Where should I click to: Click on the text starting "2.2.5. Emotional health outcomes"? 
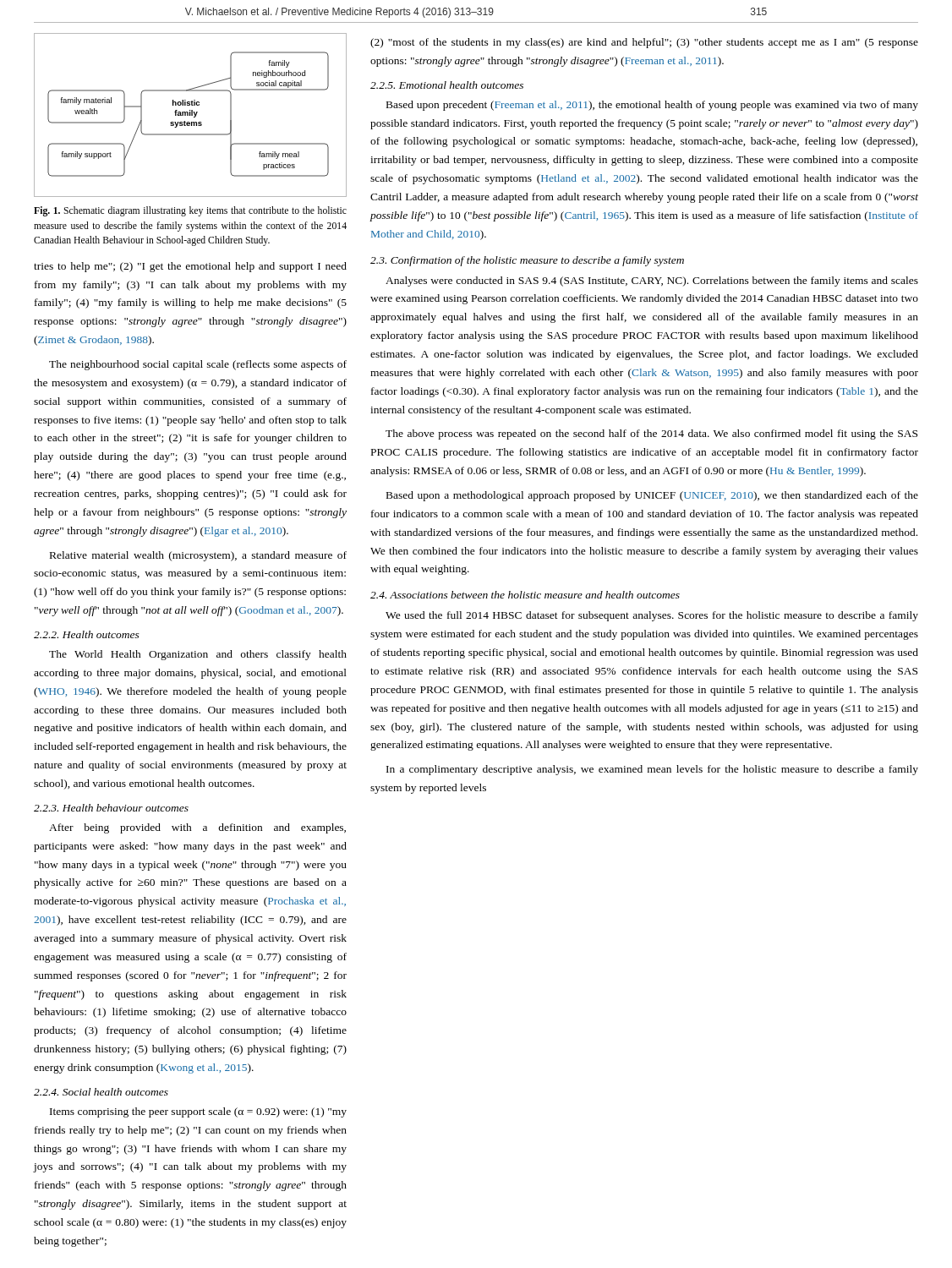447,85
